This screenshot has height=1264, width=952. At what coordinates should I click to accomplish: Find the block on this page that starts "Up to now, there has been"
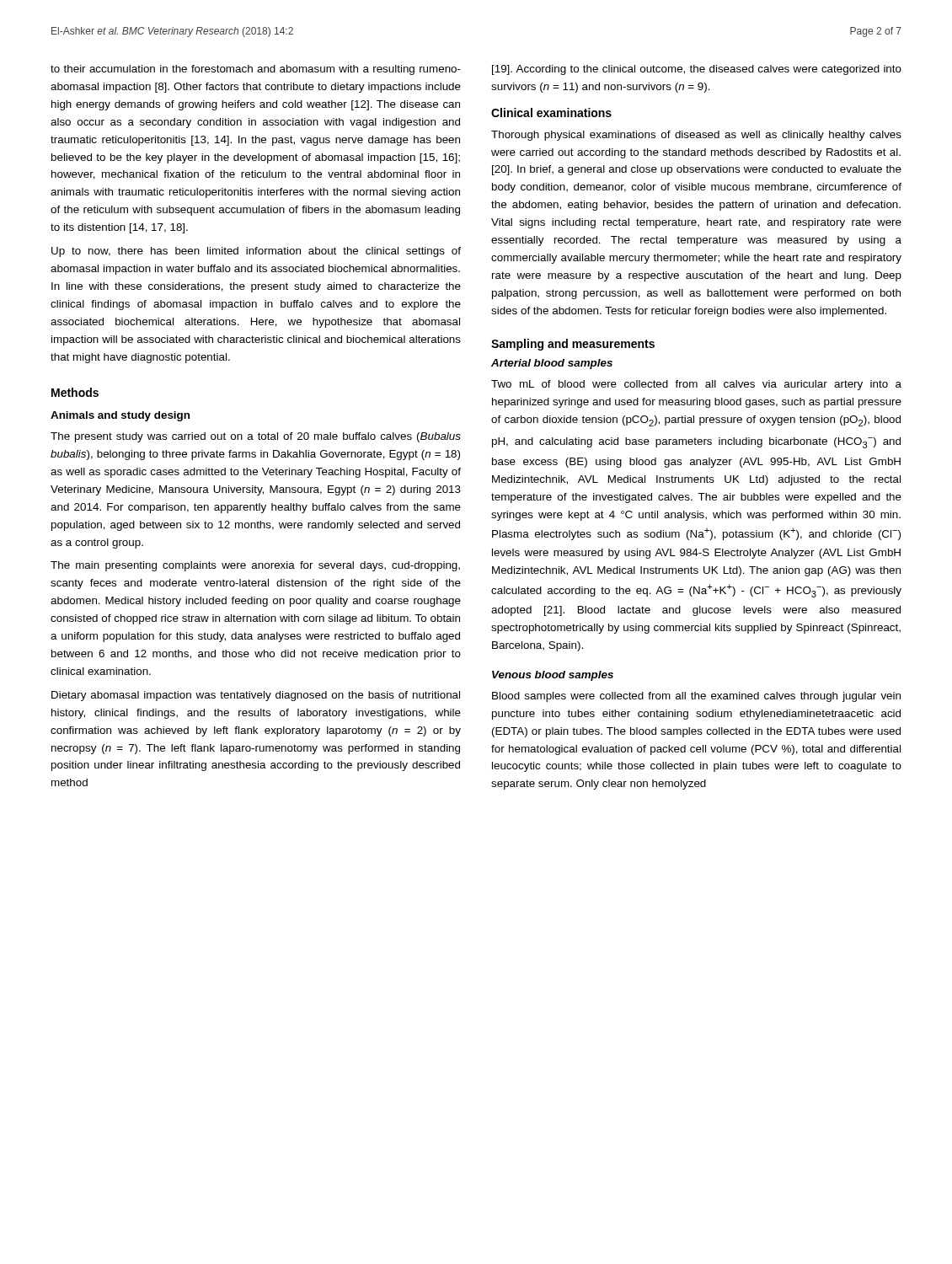256,304
